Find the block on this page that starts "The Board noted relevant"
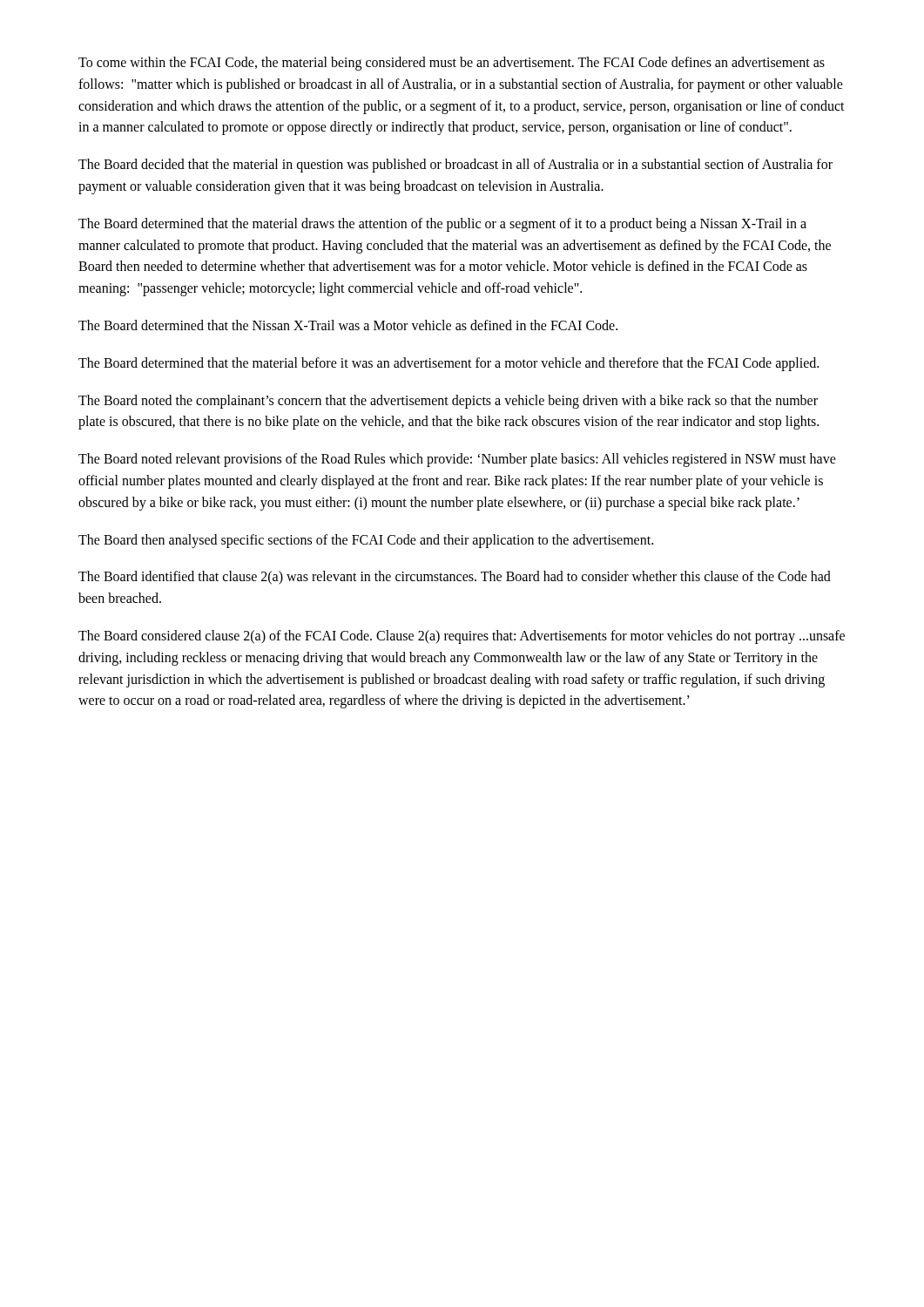The width and height of the screenshot is (924, 1307). (457, 480)
